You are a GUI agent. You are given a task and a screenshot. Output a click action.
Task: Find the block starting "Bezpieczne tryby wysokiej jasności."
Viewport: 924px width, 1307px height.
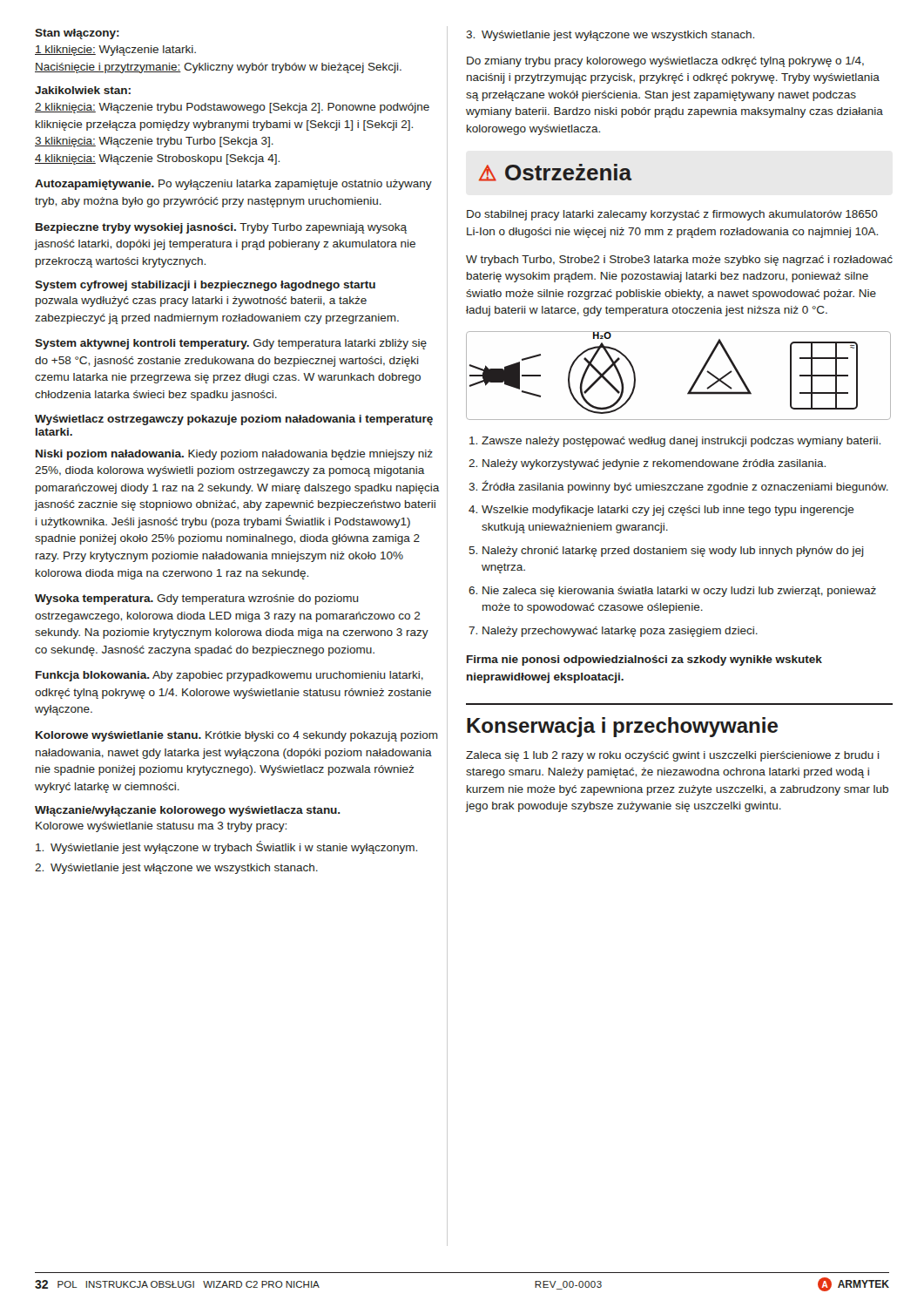click(225, 244)
